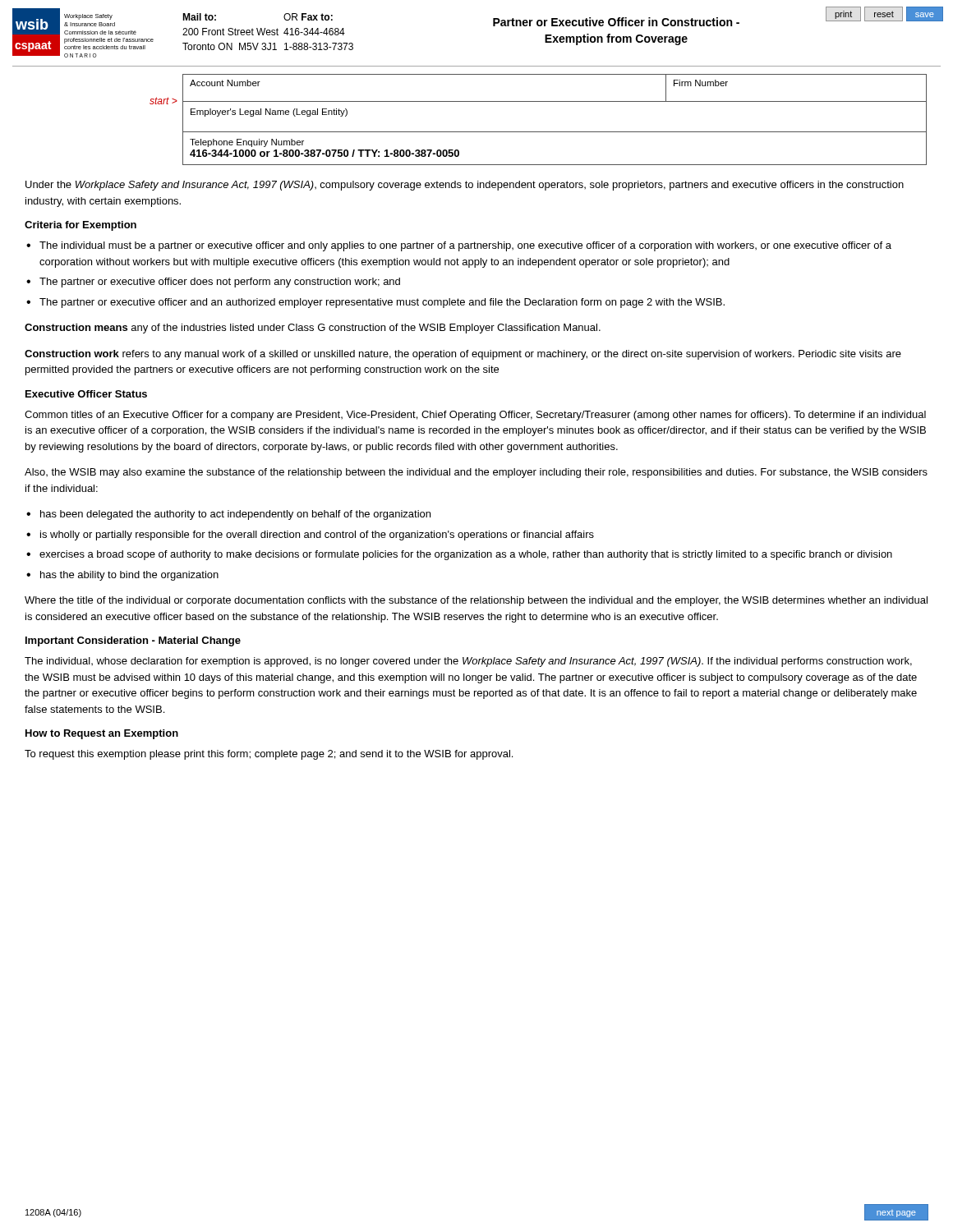Find the text starting "has the ability to bind the"
The height and width of the screenshot is (1232, 953).
(129, 574)
